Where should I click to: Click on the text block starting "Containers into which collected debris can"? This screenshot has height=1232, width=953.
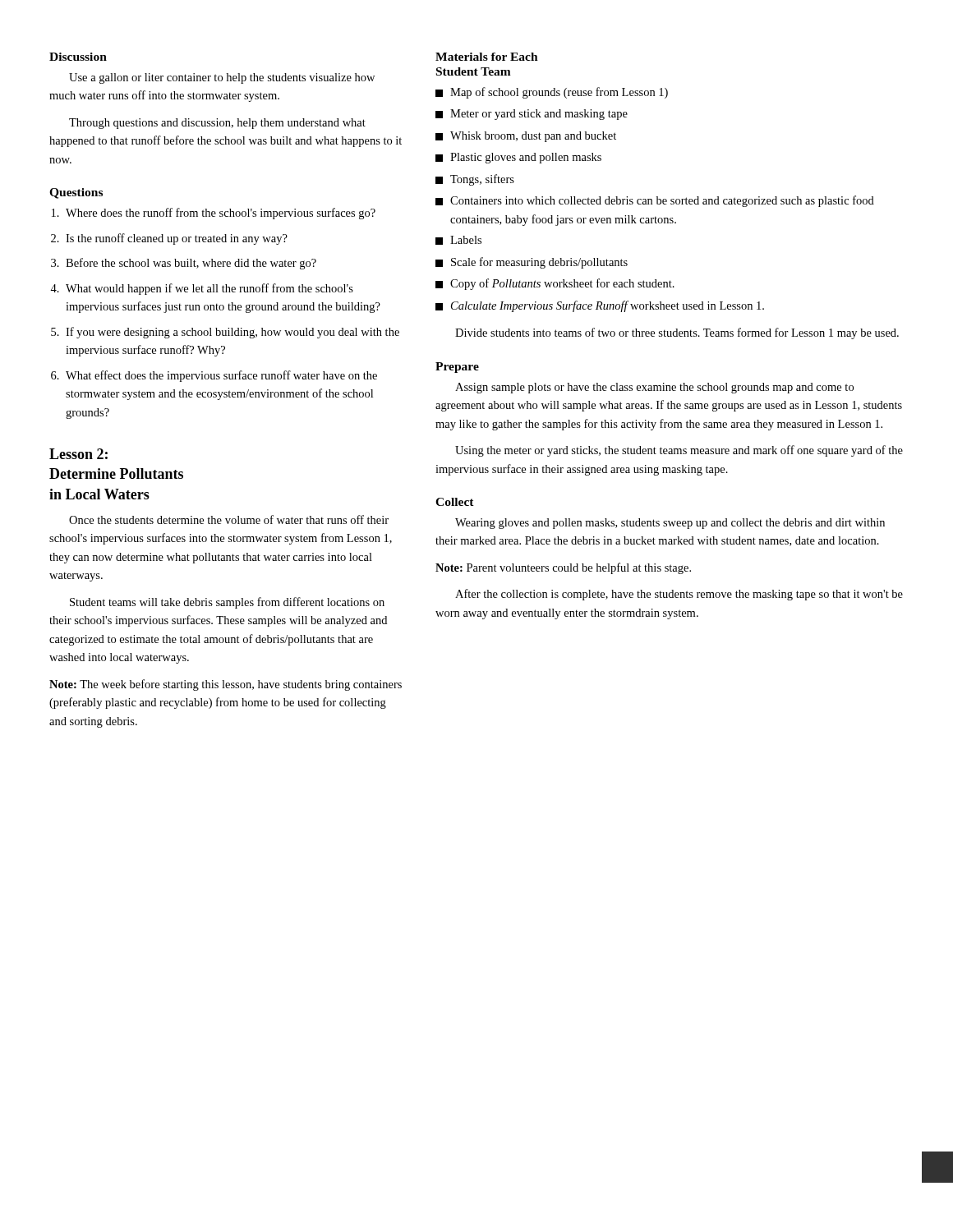tap(670, 210)
